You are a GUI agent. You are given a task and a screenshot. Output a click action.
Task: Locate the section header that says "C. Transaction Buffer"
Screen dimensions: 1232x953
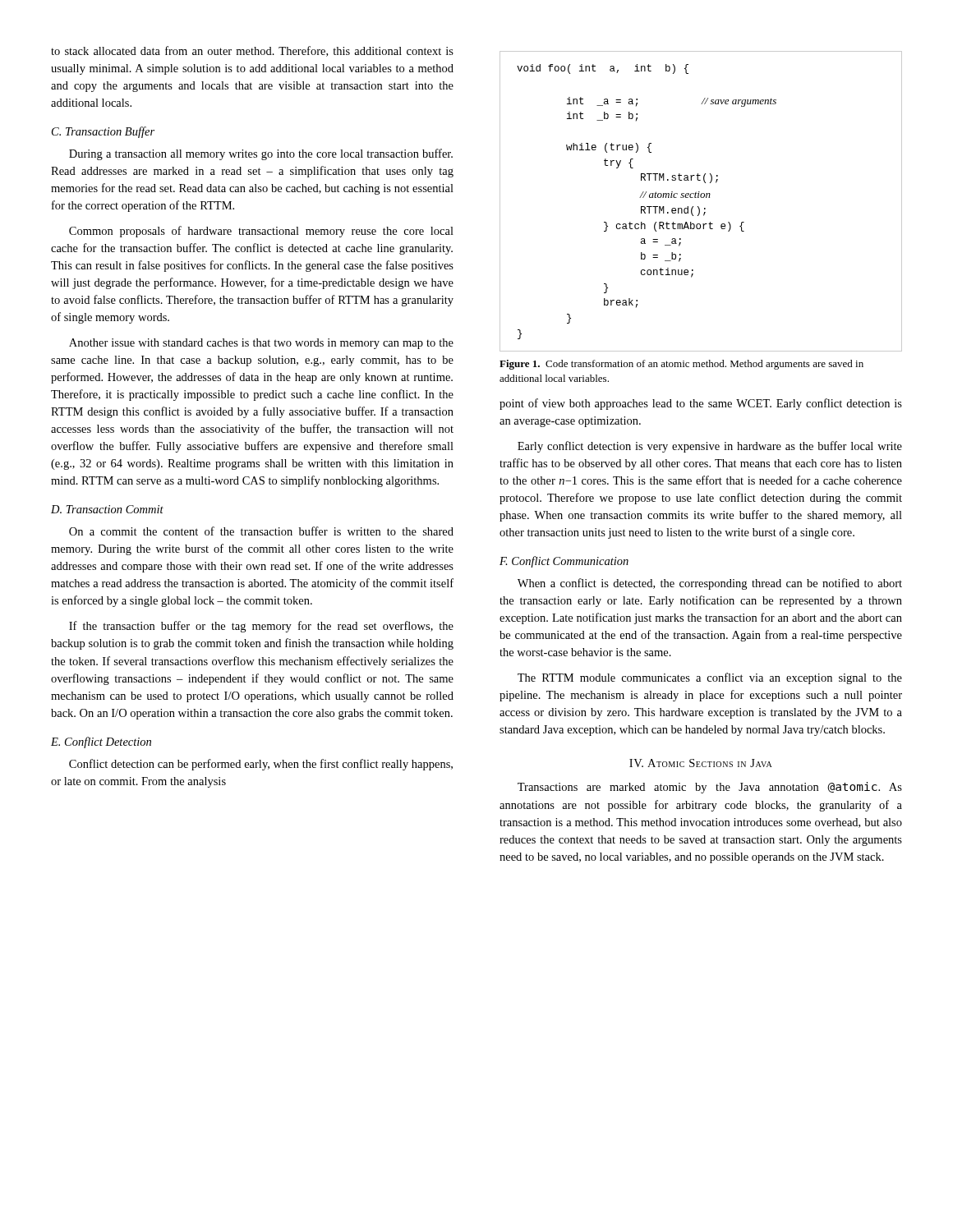tap(103, 131)
